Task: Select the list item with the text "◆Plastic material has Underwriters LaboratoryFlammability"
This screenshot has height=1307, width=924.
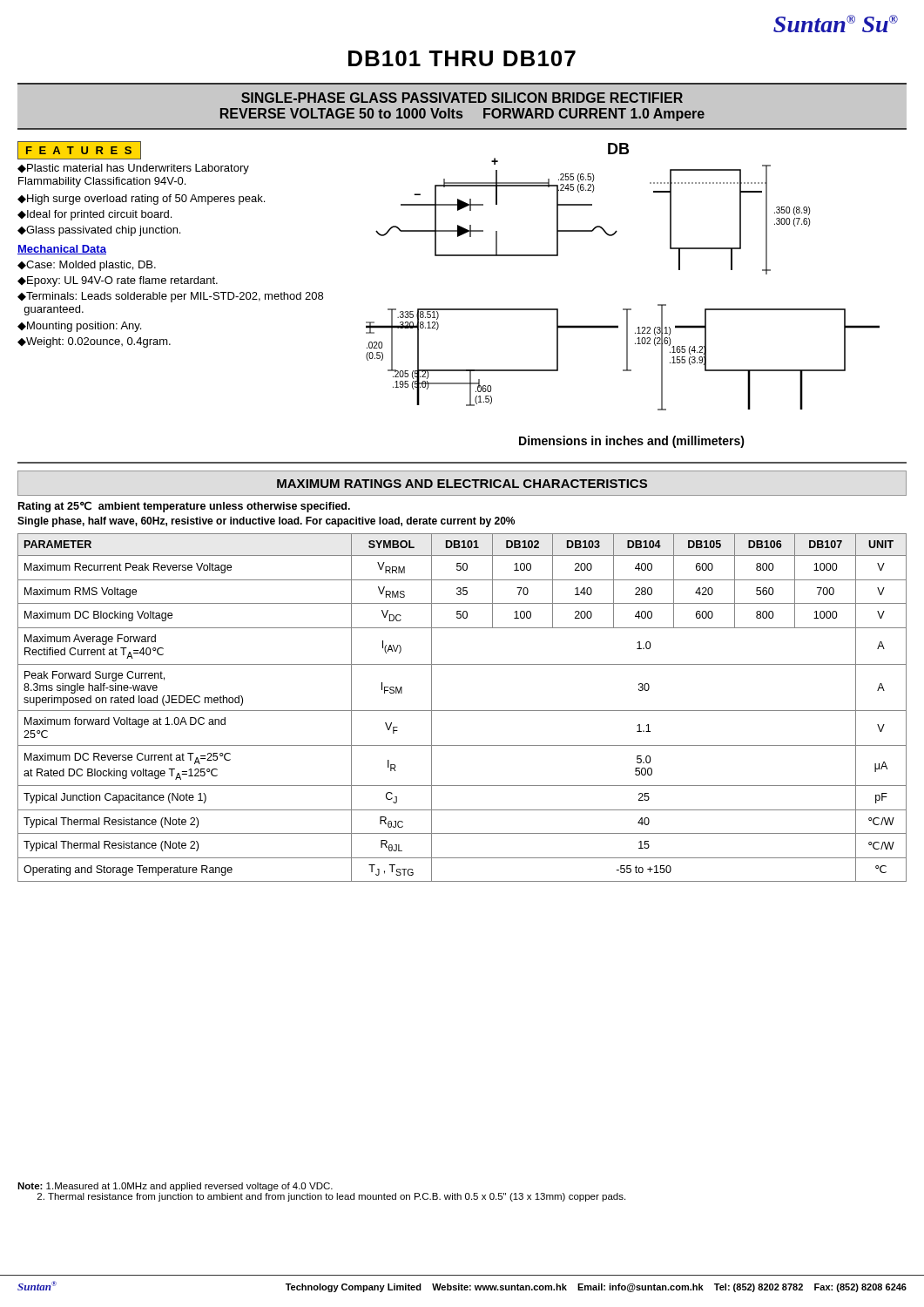Action: 133,174
